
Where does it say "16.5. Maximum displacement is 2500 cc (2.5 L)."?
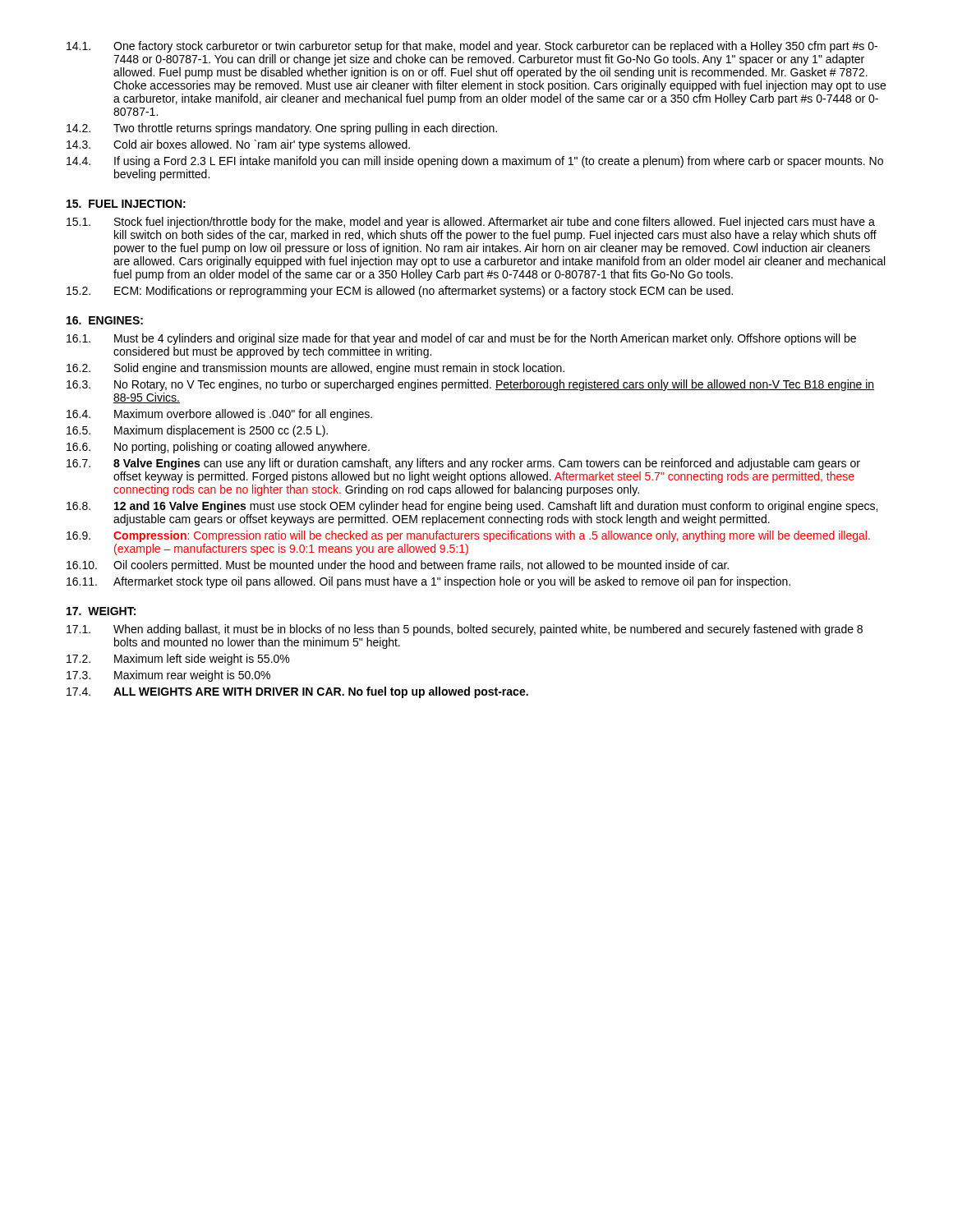pyautogui.click(x=197, y=431)
